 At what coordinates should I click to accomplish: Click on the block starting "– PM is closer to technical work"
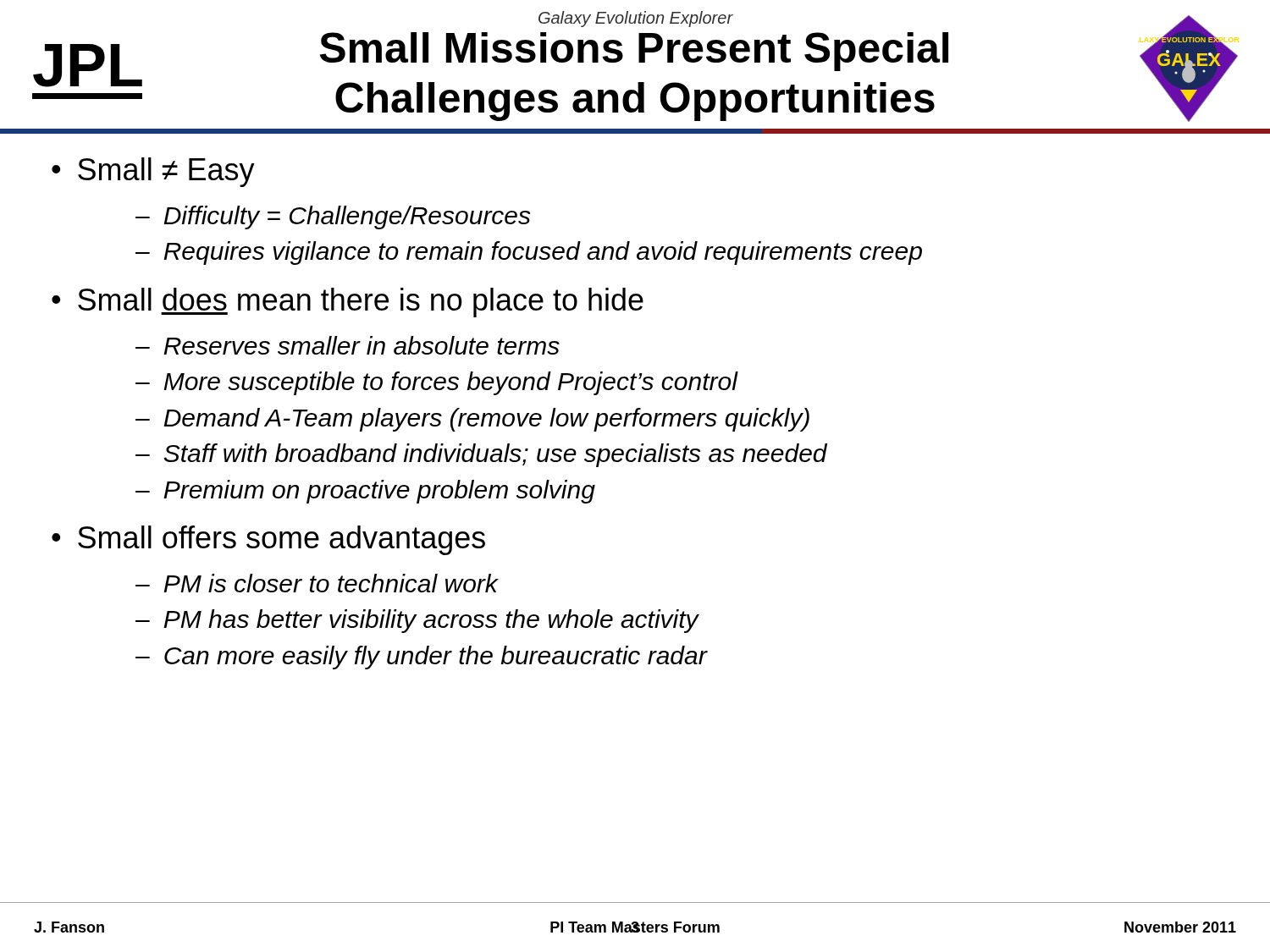click(317, 584)
